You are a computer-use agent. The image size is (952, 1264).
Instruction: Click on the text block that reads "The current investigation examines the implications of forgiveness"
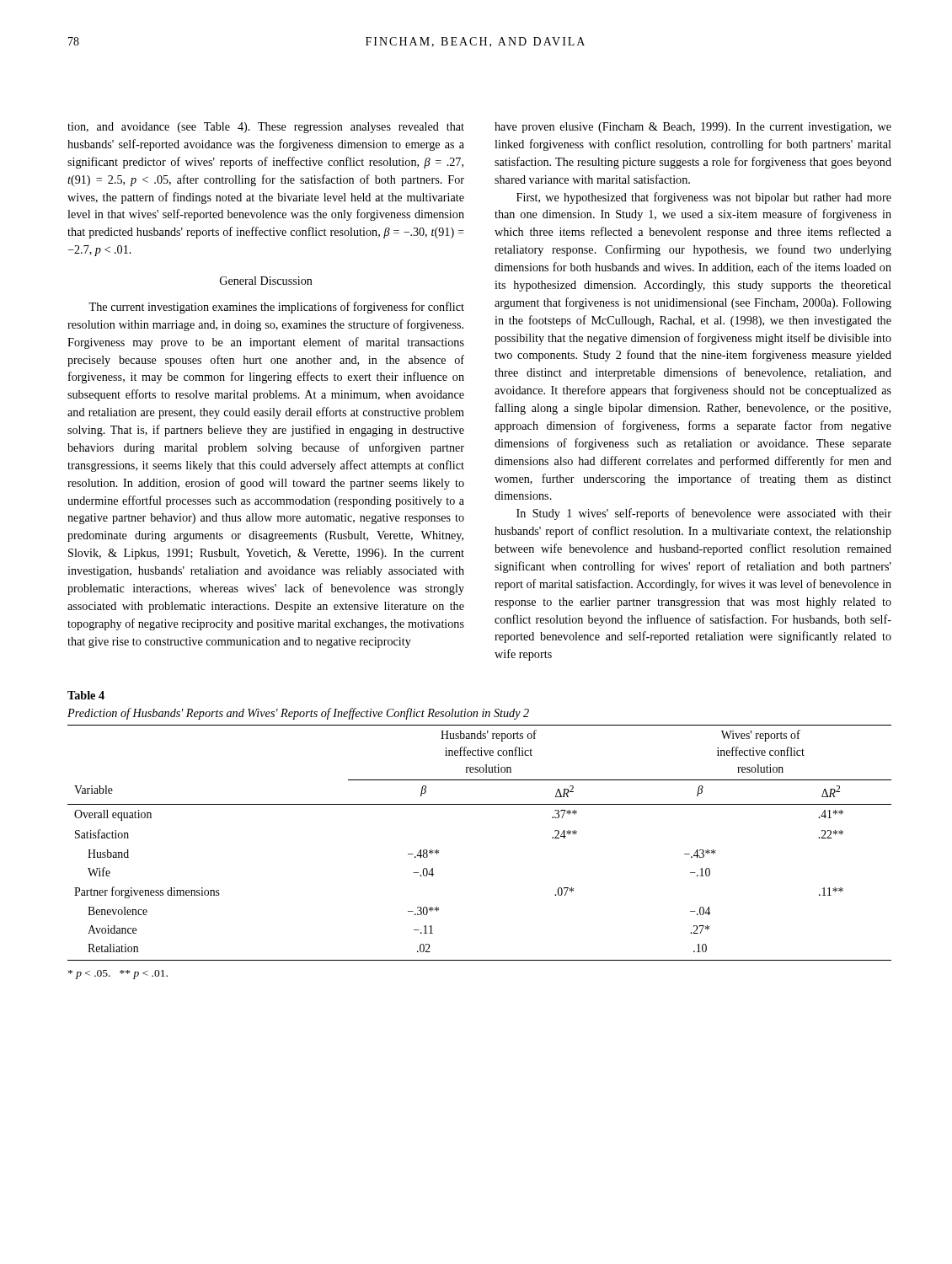(266, 474)
